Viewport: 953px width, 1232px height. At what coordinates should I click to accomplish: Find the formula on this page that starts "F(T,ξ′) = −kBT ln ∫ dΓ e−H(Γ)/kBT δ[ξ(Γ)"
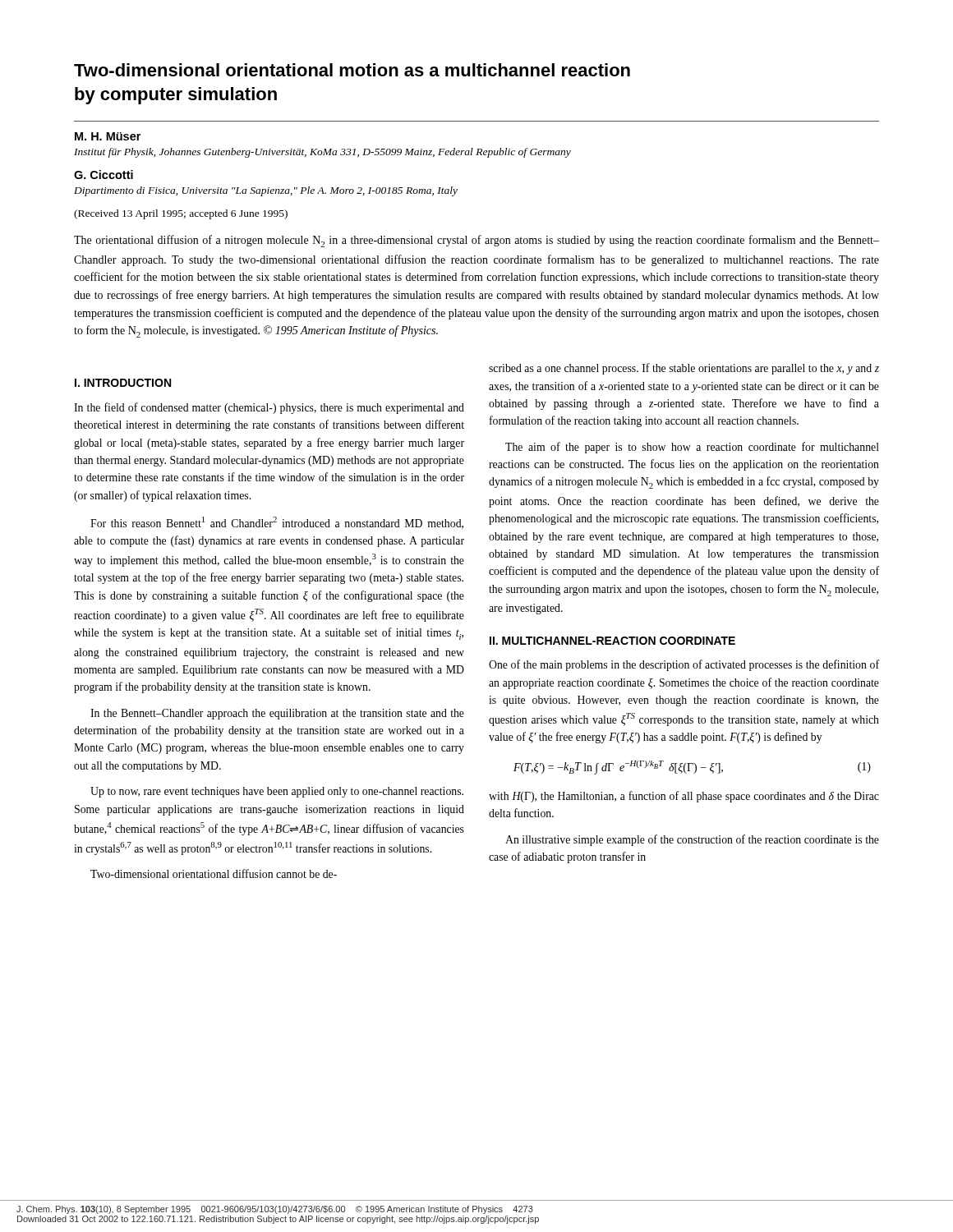(696, 767)
